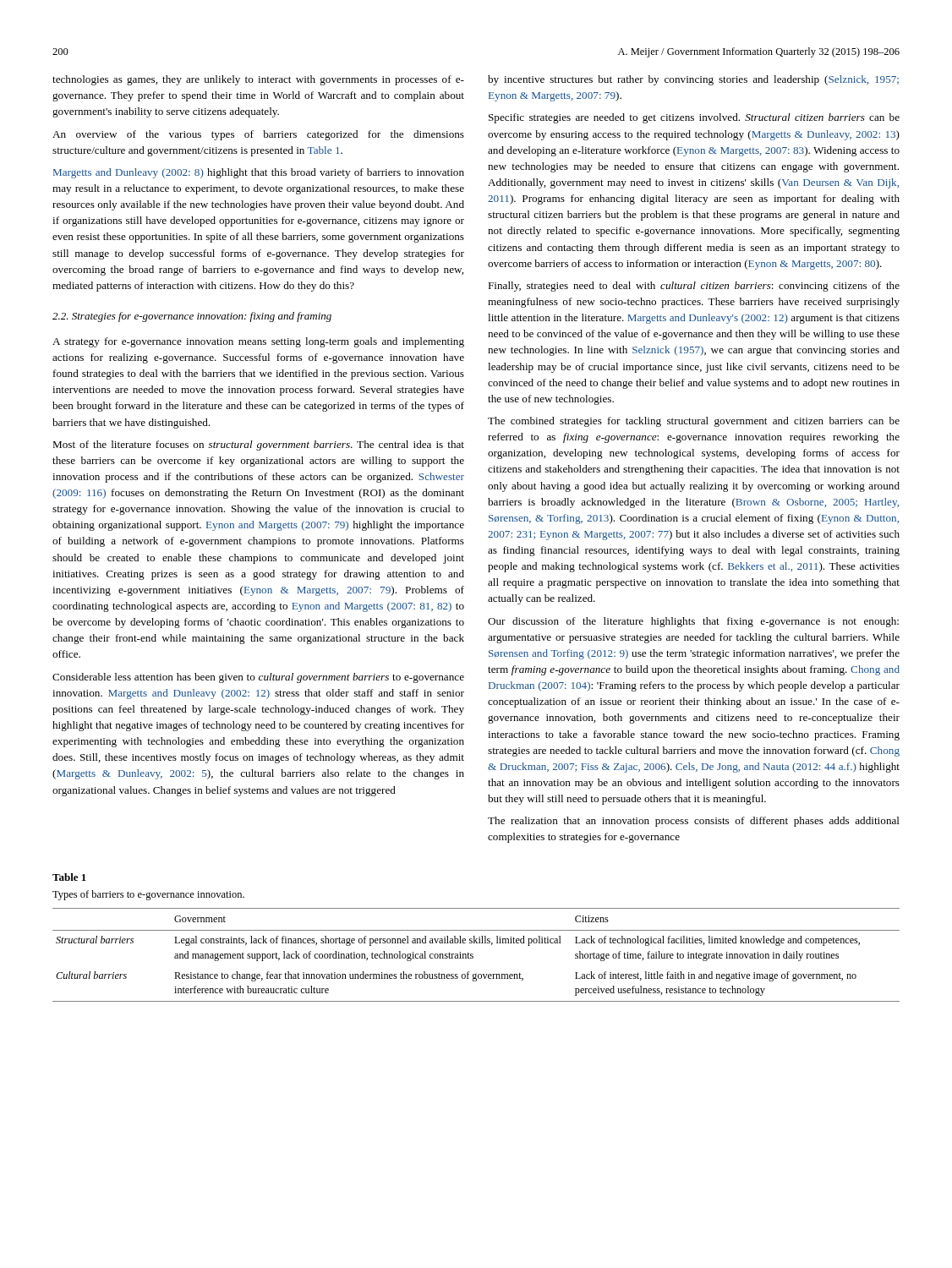952x1268 pixels.
Task: Locate the block of text that opens with "An overview of the various types of"
Action: pyautogui.click(x=258, y=142)
